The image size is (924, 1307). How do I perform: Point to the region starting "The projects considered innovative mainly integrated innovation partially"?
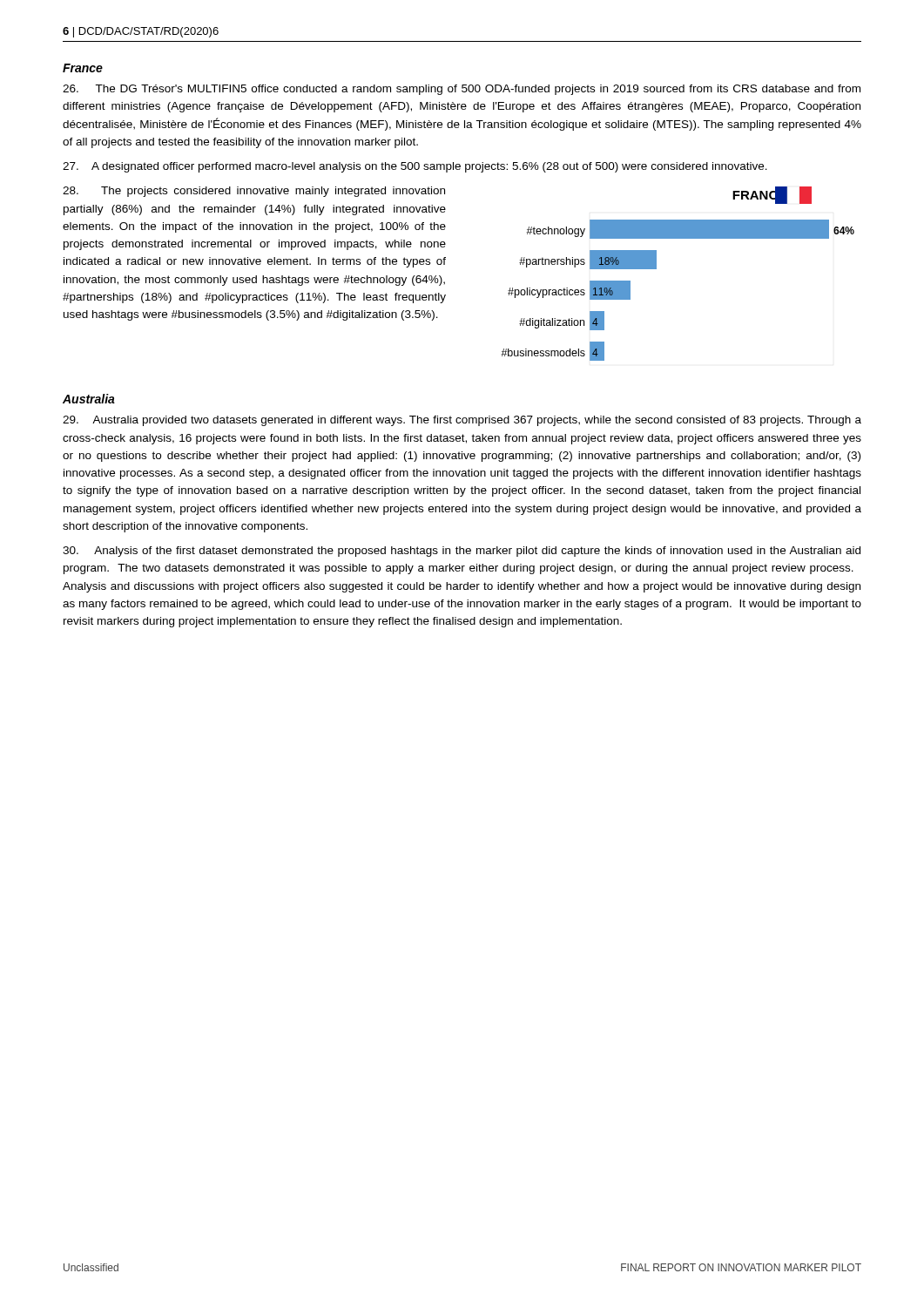pyautogui.click(x=254, y=252)
